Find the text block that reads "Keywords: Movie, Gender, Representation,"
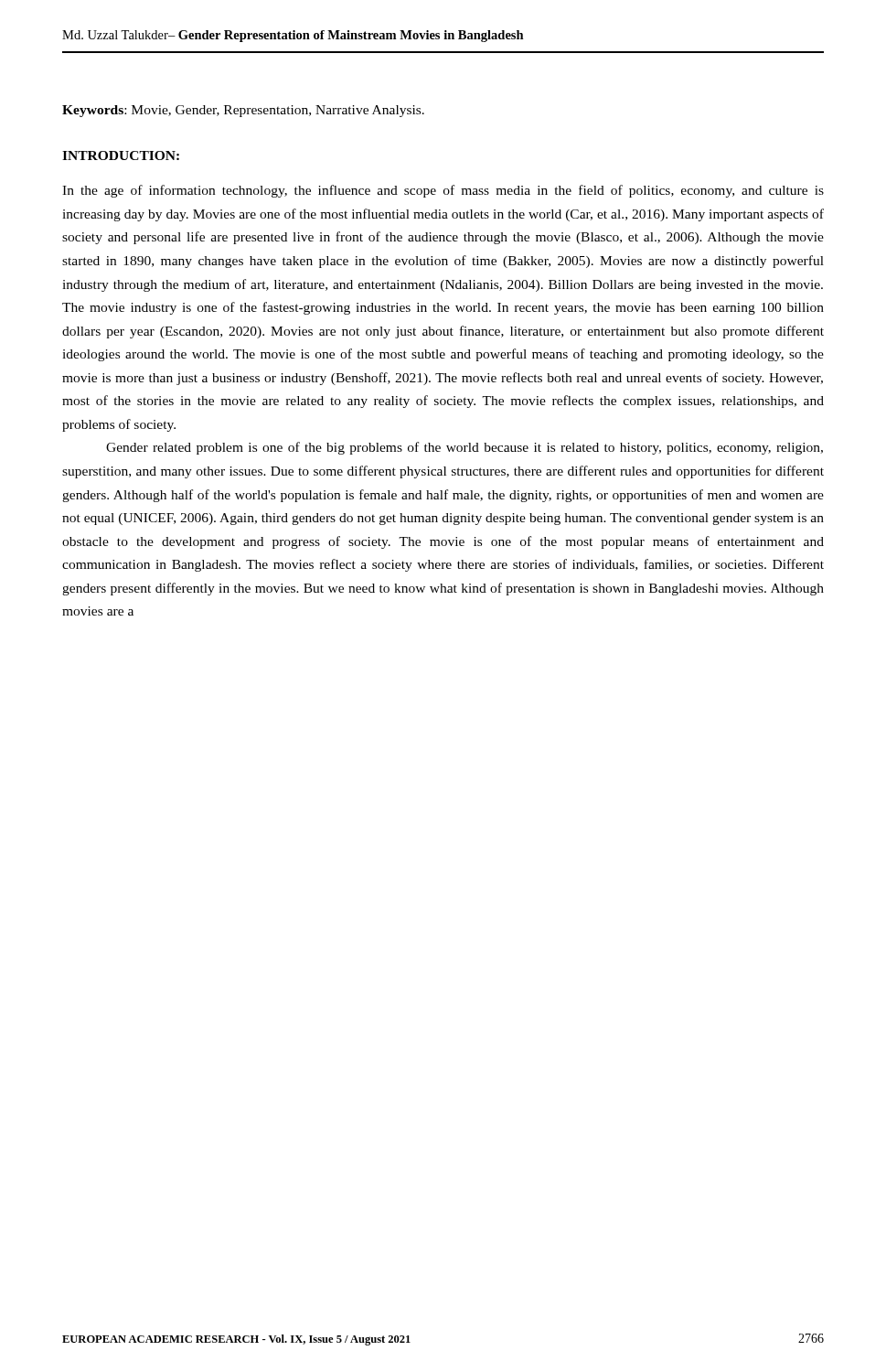This screenshot has height=1372, width=886. click(x=244, y=109)
